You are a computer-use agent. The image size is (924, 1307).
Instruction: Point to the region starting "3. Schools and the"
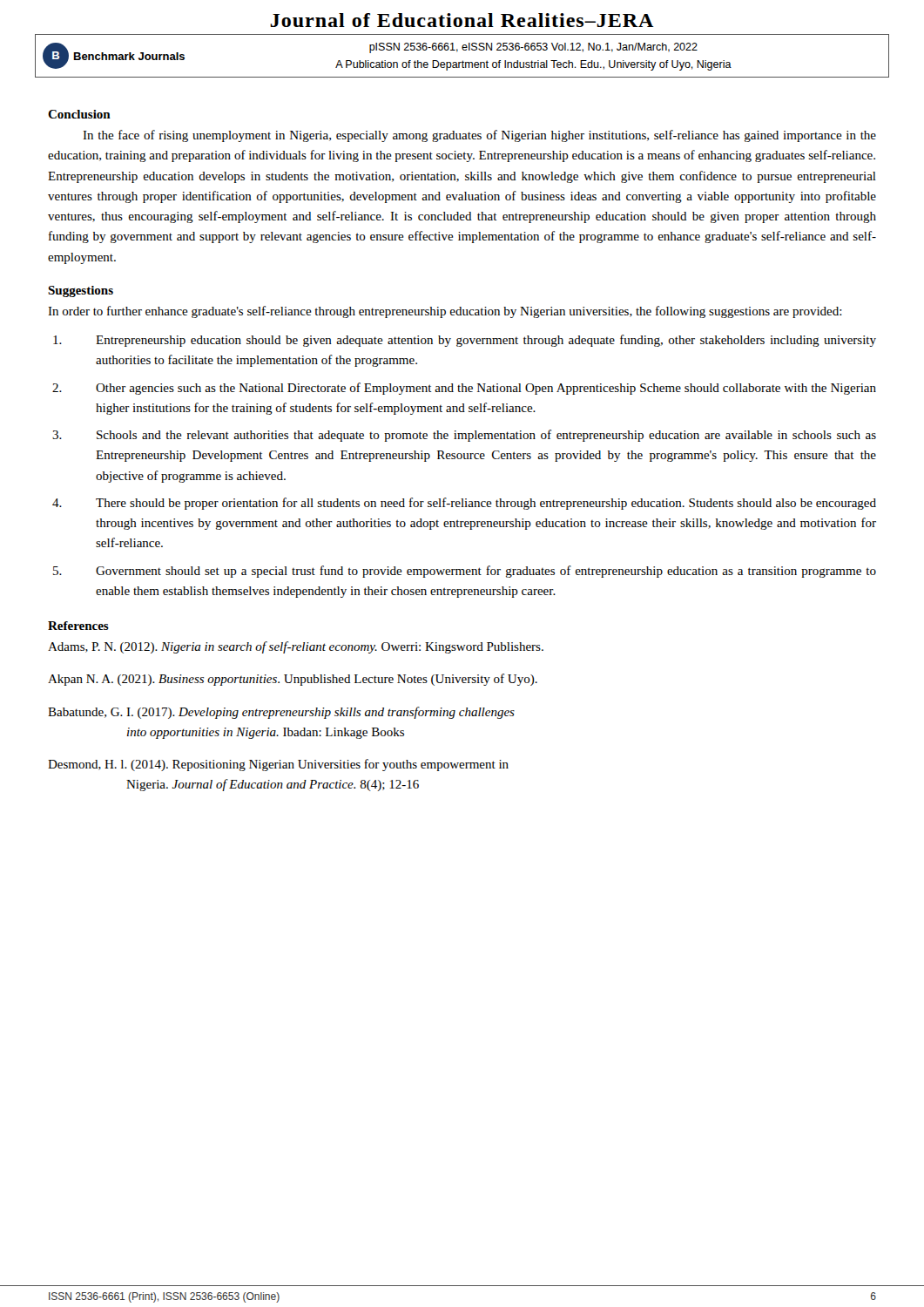point(462,456)
